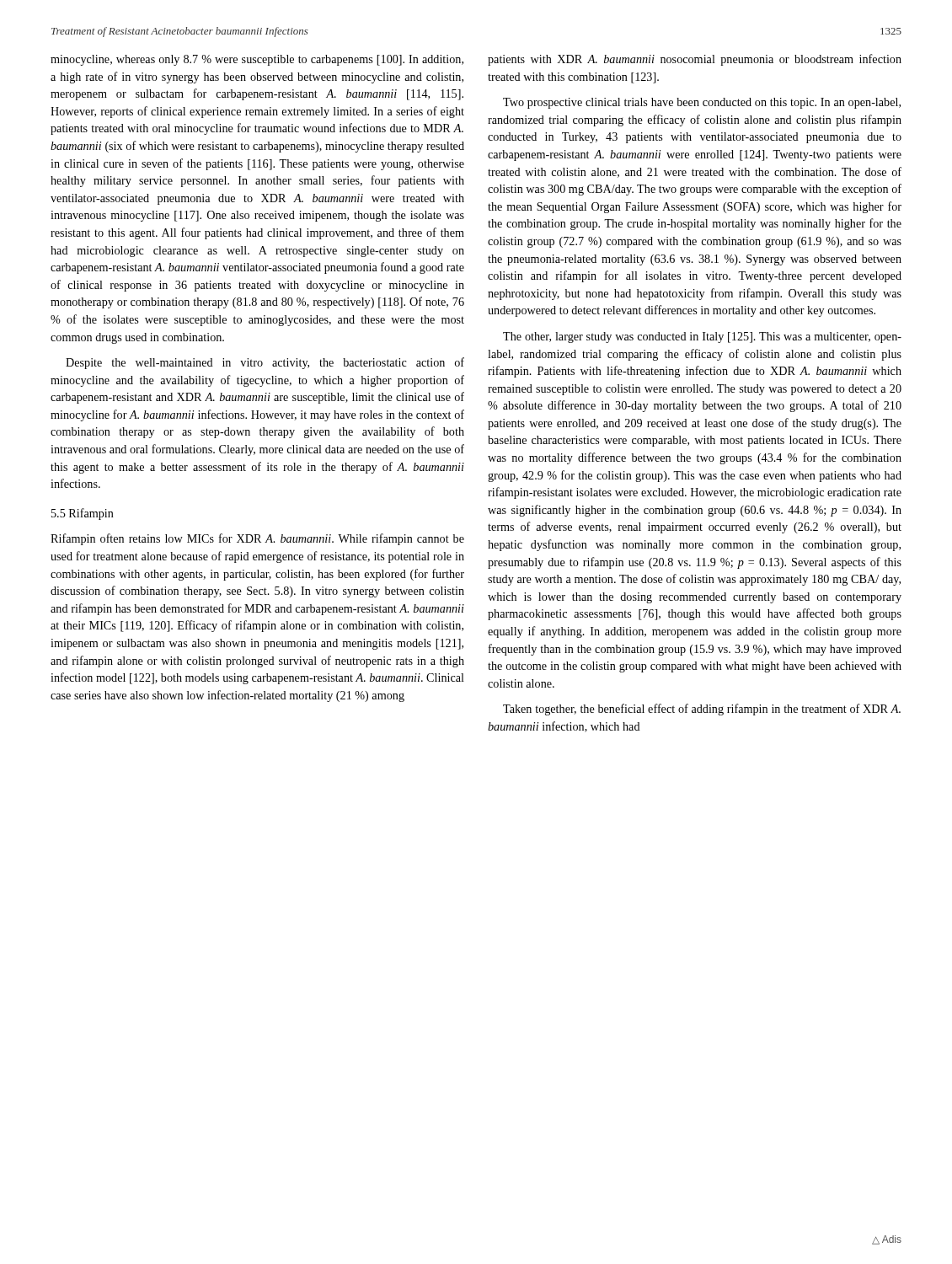This screenshot has width=952, height=1264.
Task: Navigate to the passage starting "The other, larger study"
Action: tap(695, 510)
